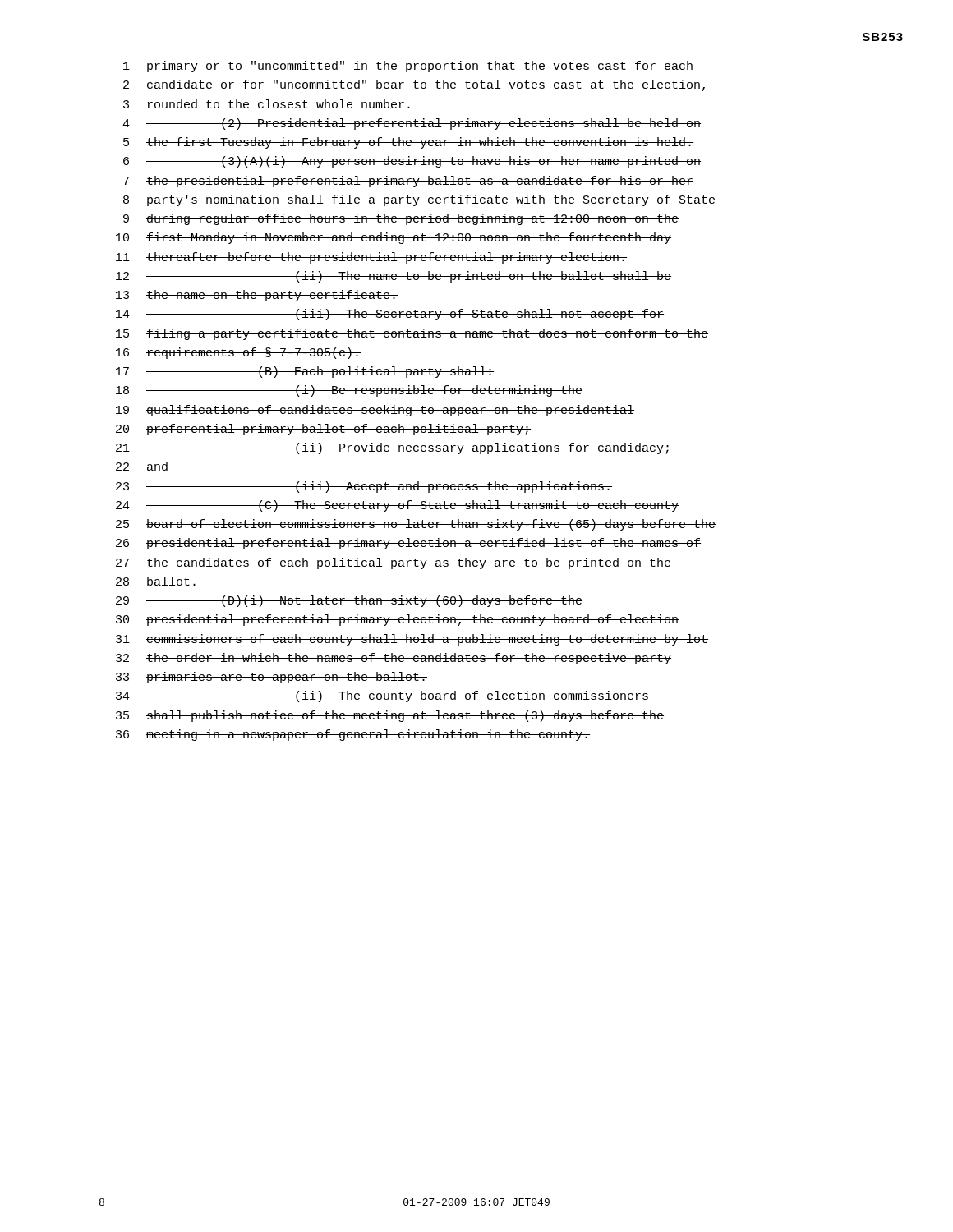Image resolution: width=953 pixels, height=1232 pixels.
Task: Locate the block of text that opens with "12 (ii) The name to be printed"
Action: coord(493,277)
